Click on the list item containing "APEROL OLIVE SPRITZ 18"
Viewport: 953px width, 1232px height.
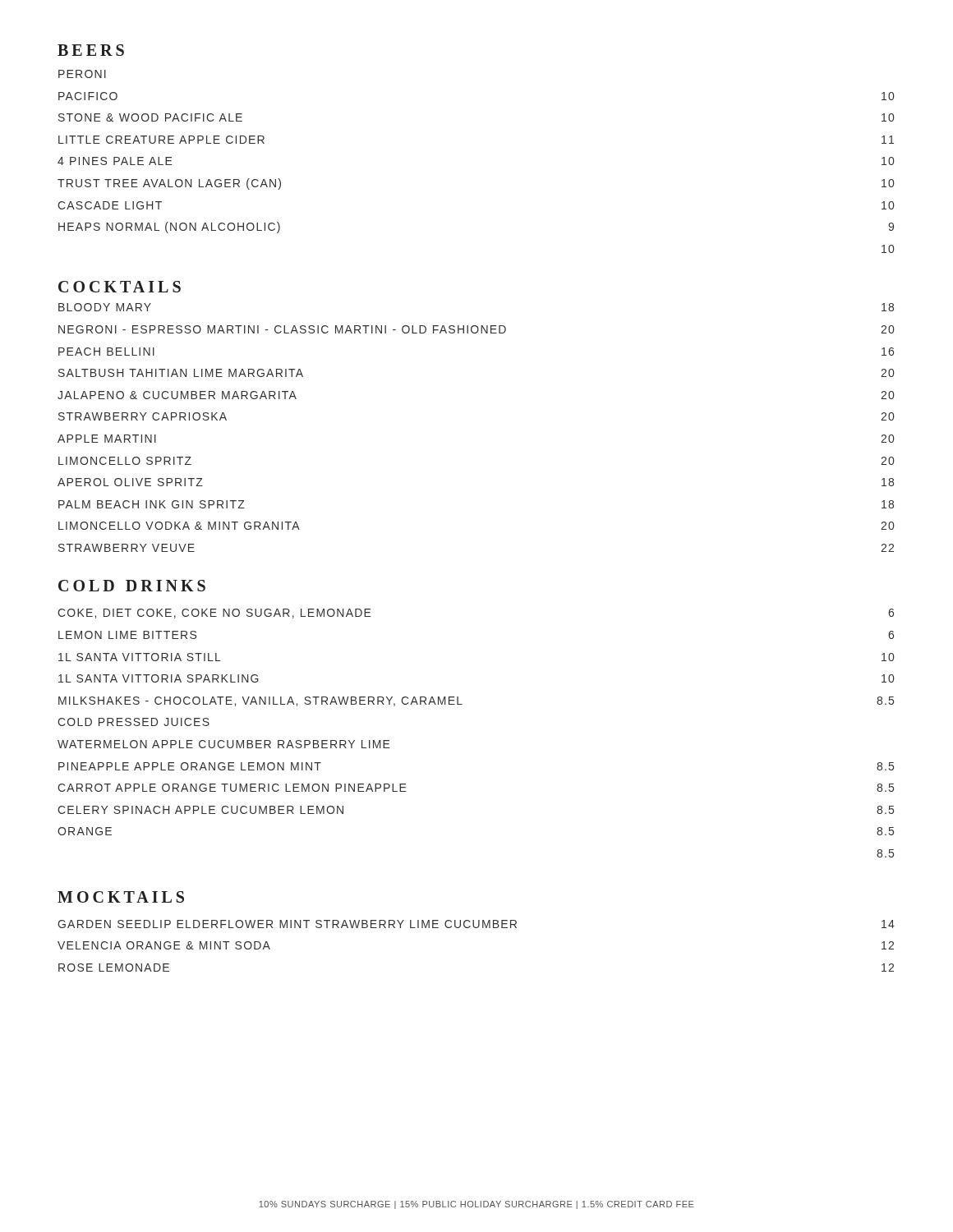click(125, 482)
